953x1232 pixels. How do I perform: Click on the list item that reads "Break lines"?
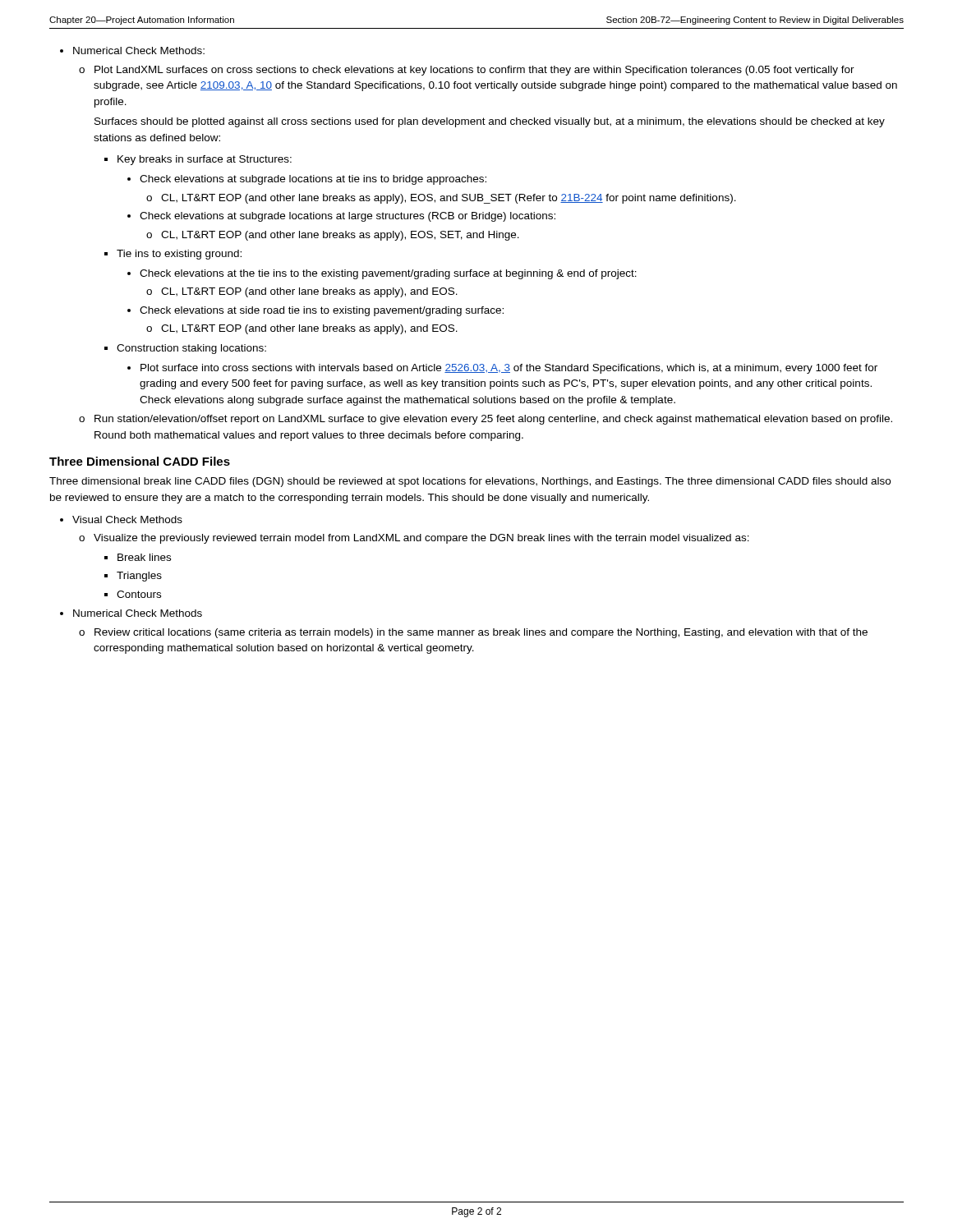pyautogui.click(x=144, y=557)
